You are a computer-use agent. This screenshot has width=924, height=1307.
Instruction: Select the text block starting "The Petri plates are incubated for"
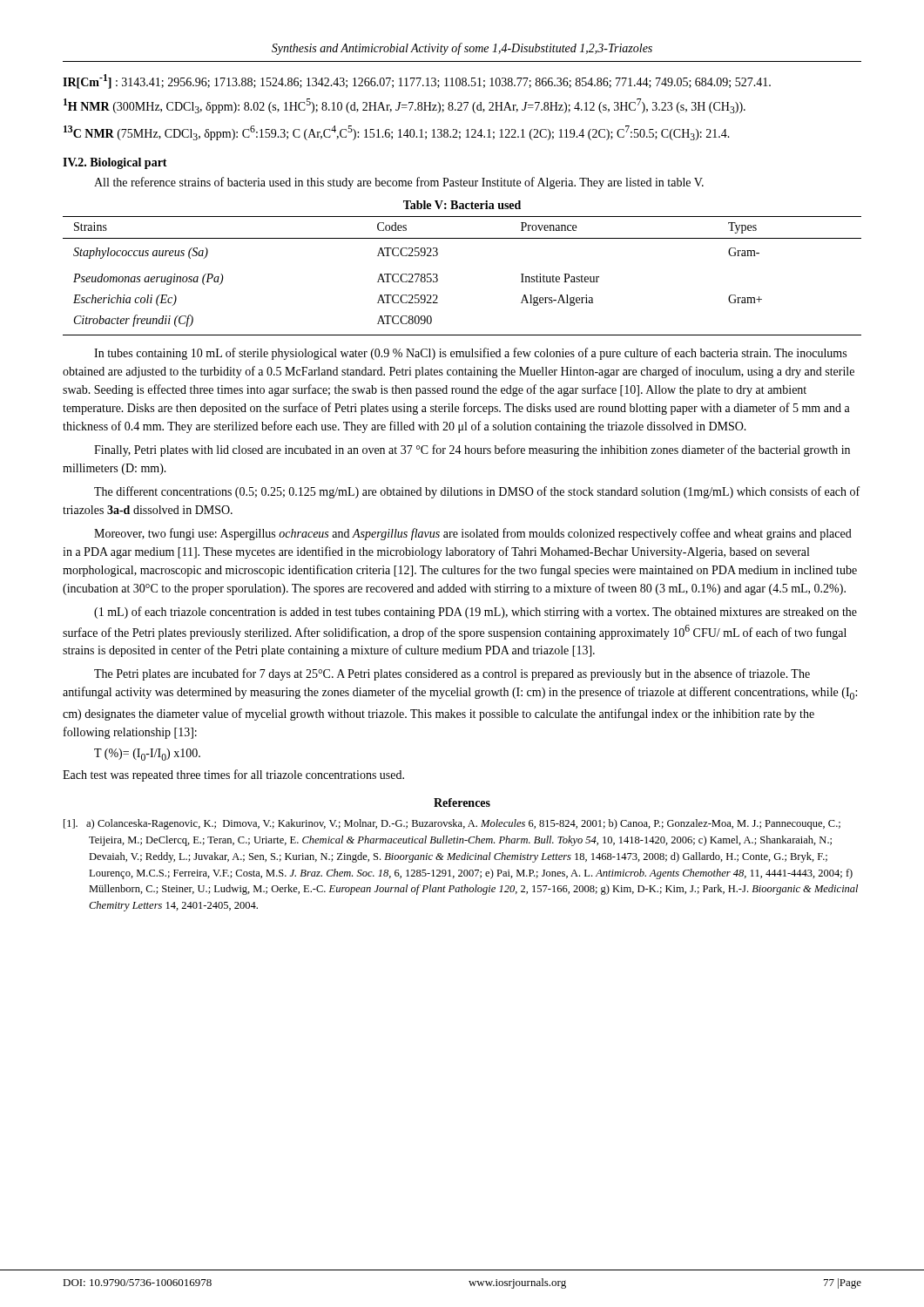(x=460, y=703)
